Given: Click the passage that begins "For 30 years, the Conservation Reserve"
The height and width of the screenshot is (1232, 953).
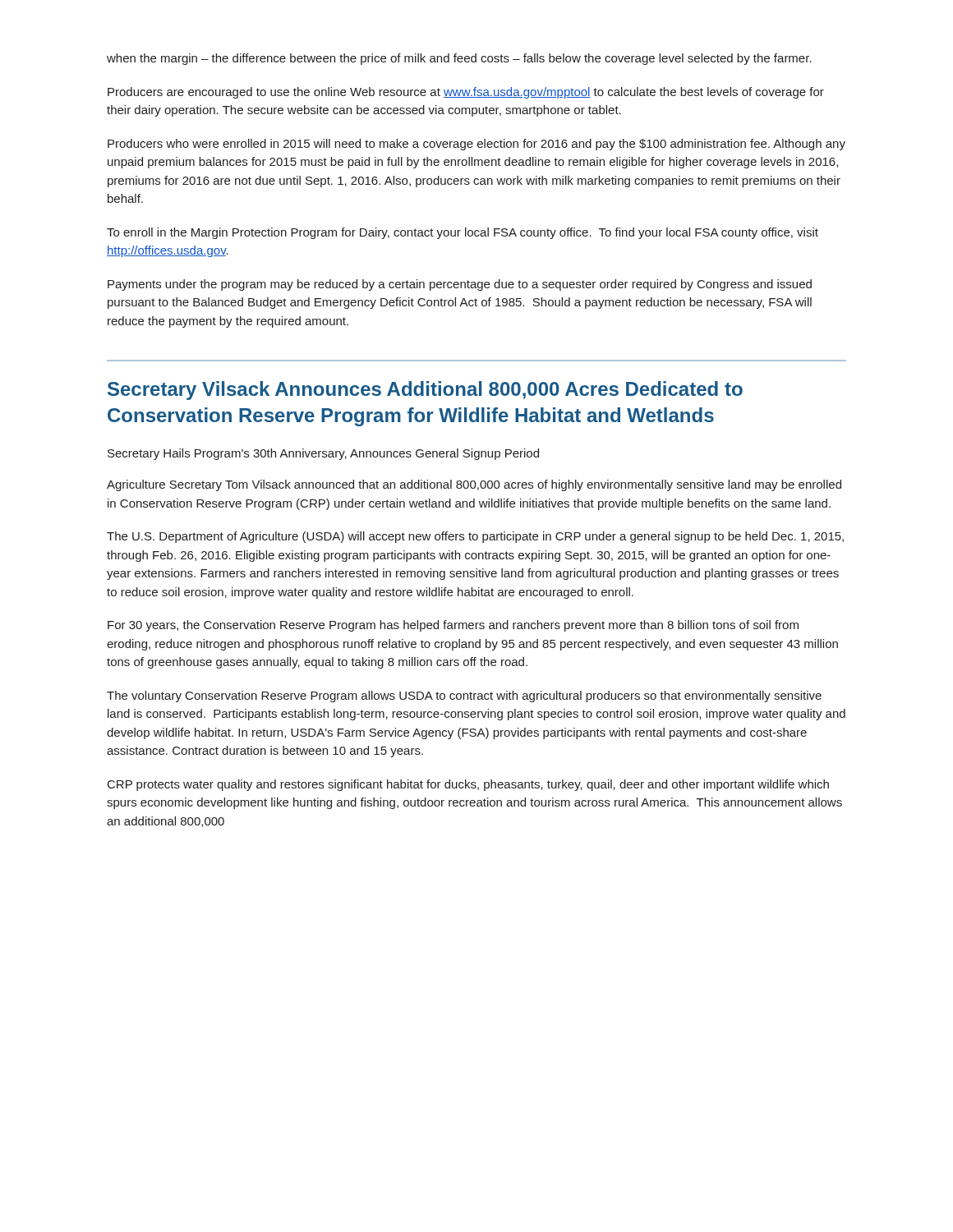Looking at the screenshot, I should (473, 643).
